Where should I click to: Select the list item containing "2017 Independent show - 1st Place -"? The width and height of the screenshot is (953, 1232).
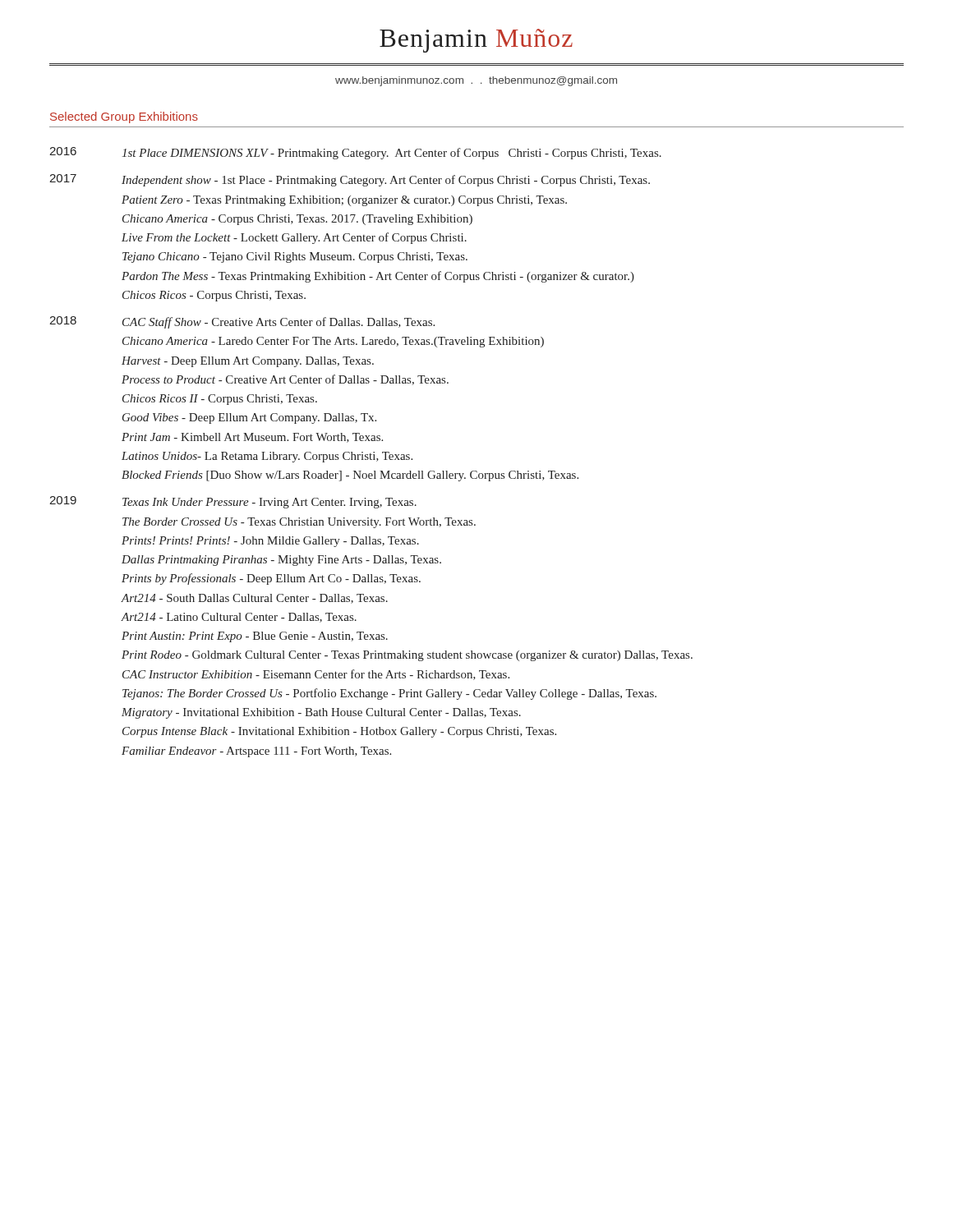pyautogui.click(x=476, y=234)
